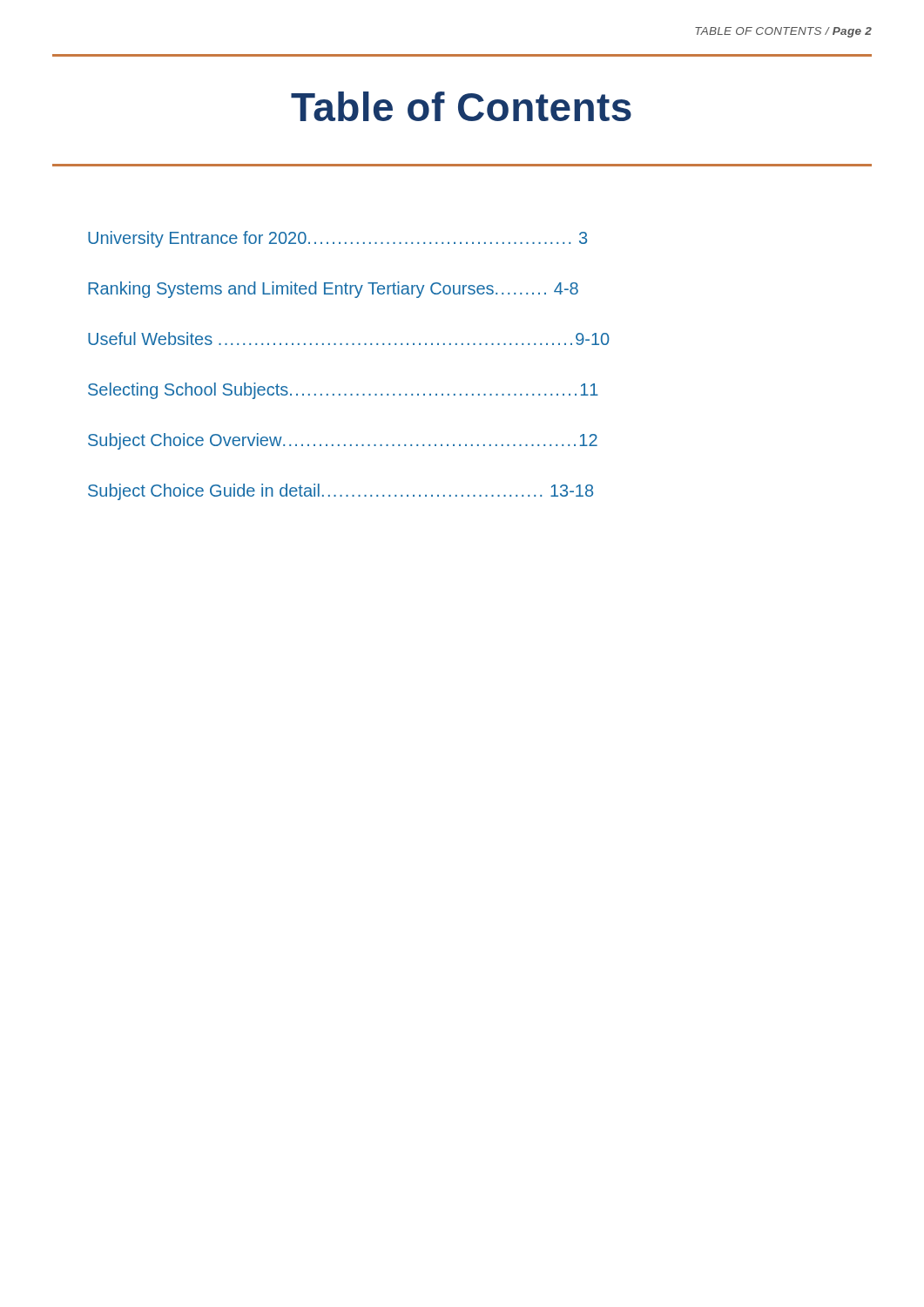The width and height of the screenshot is (924, 1307).
Task: Point to "Subject Choice Overview"
Action: [343, 440]
